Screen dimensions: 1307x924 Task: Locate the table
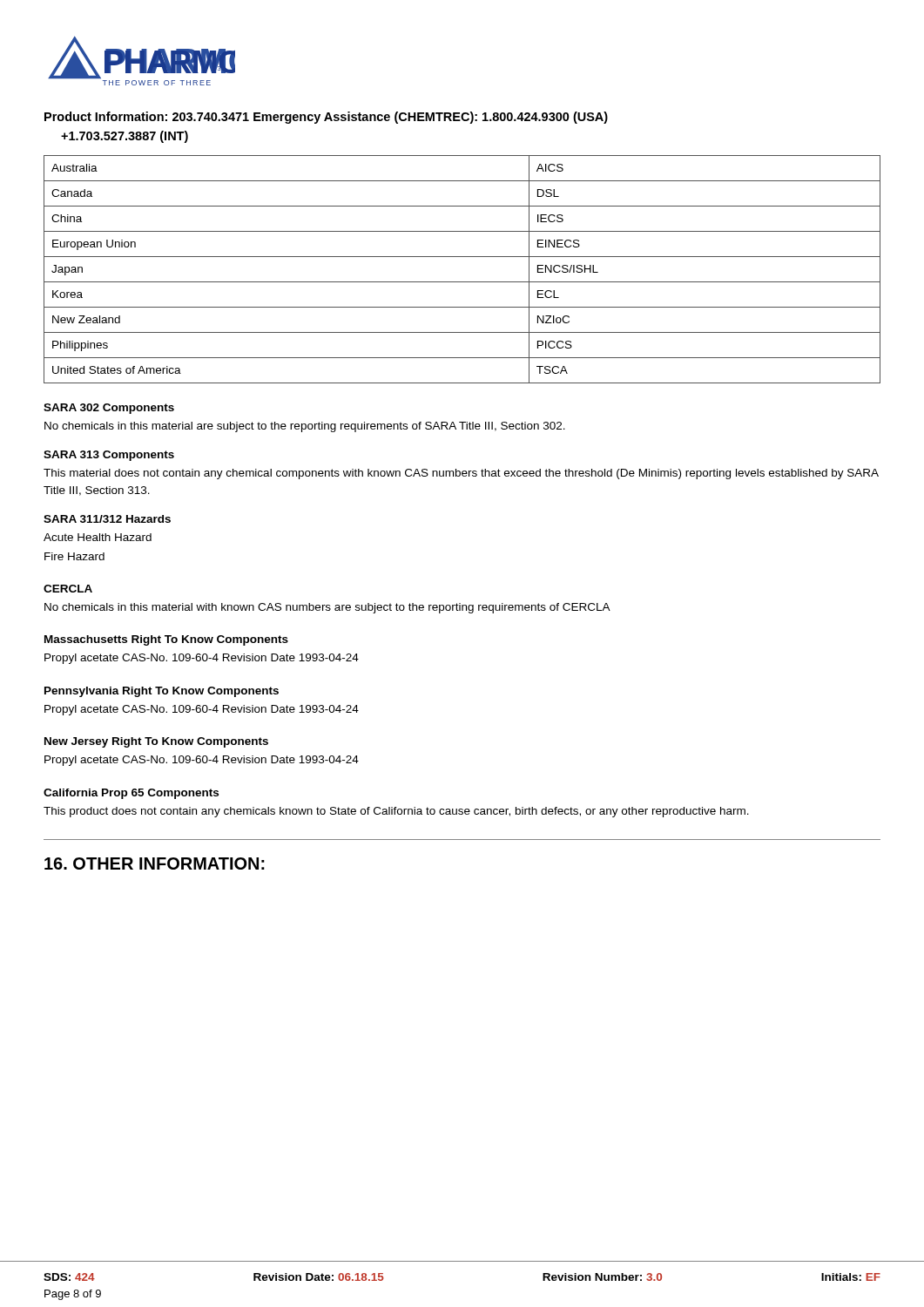(462, 269)
